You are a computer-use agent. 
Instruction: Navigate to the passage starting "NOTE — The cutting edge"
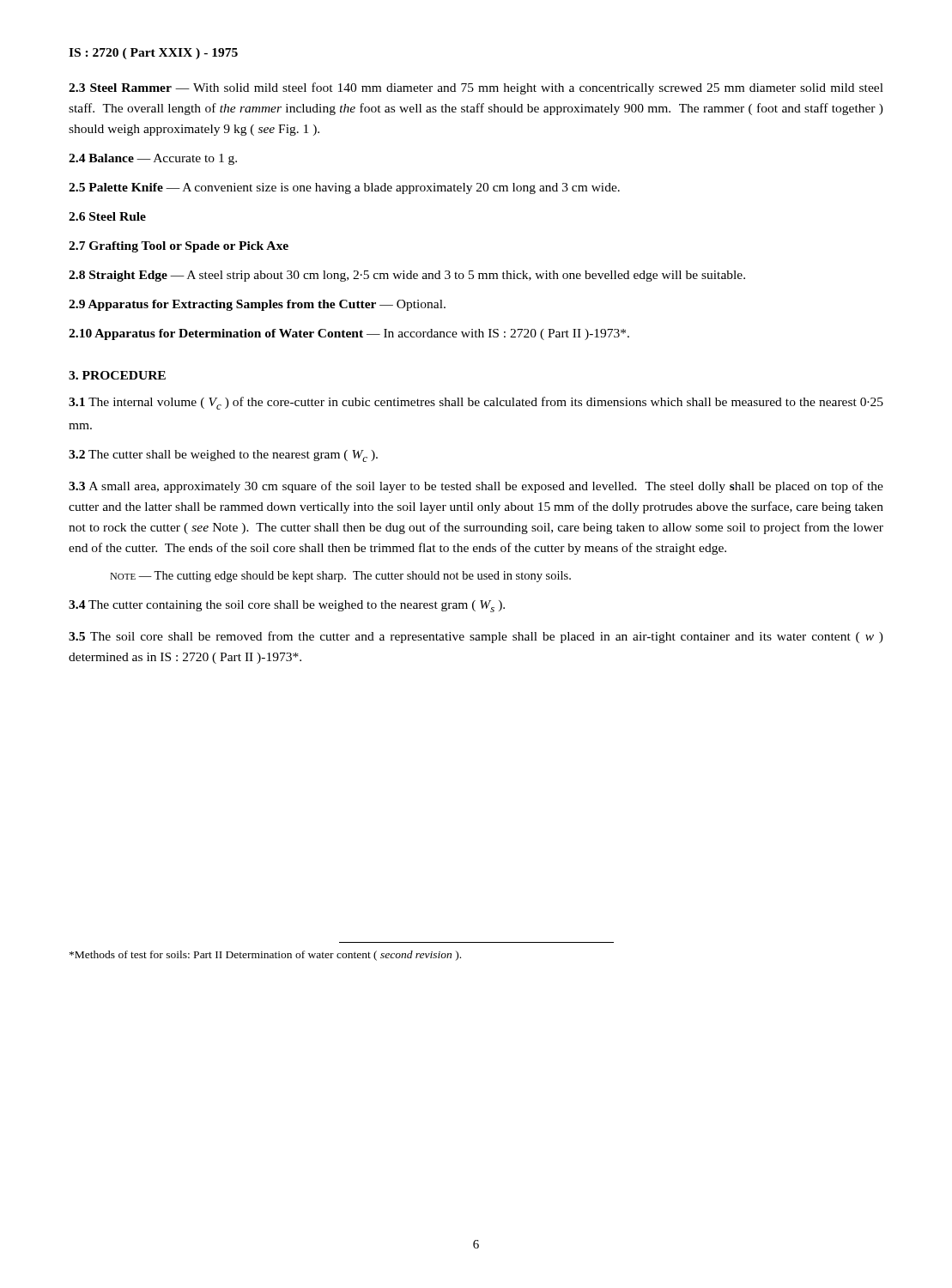pos(341,576)
